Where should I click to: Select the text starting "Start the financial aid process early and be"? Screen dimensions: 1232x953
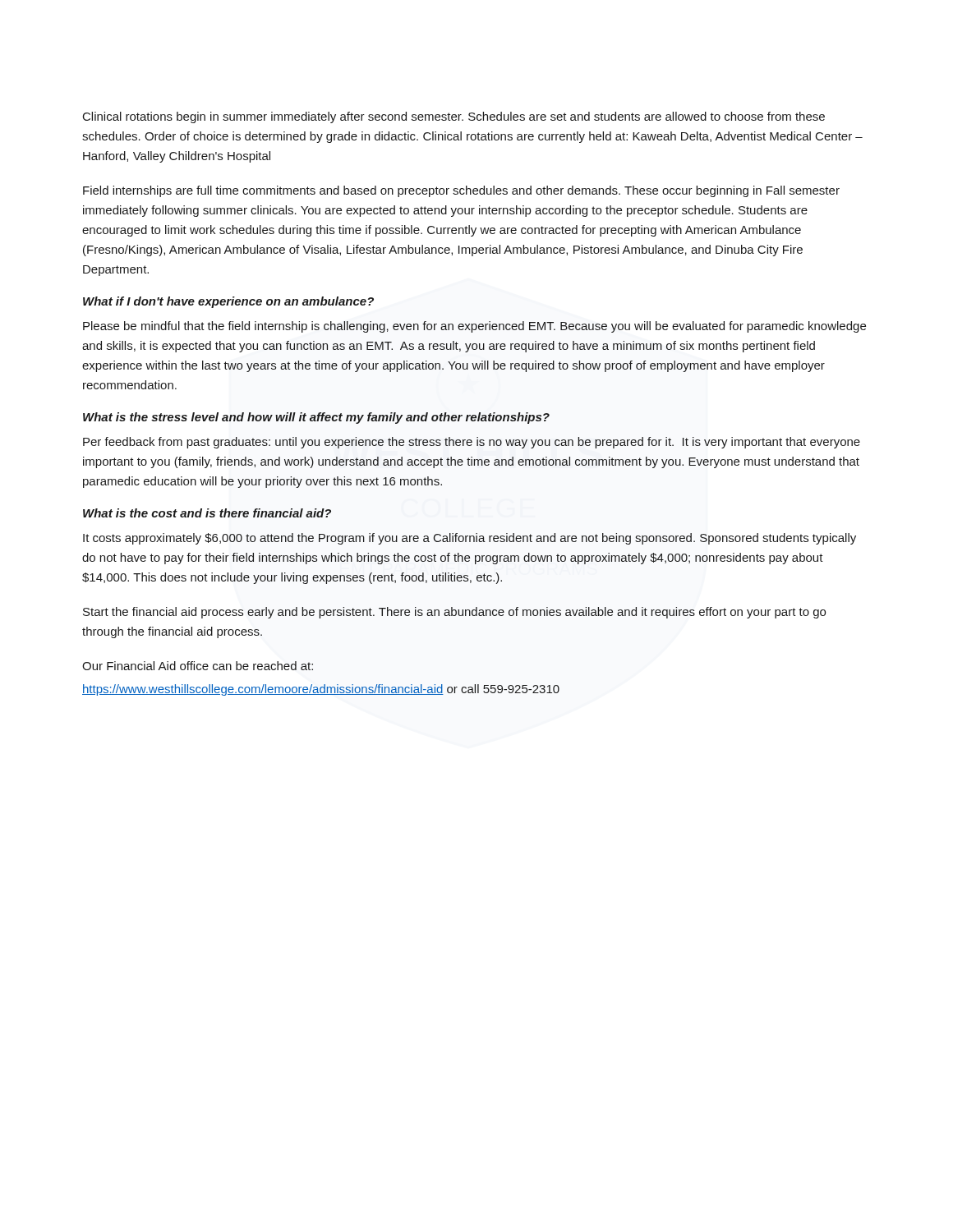[454, 621]
